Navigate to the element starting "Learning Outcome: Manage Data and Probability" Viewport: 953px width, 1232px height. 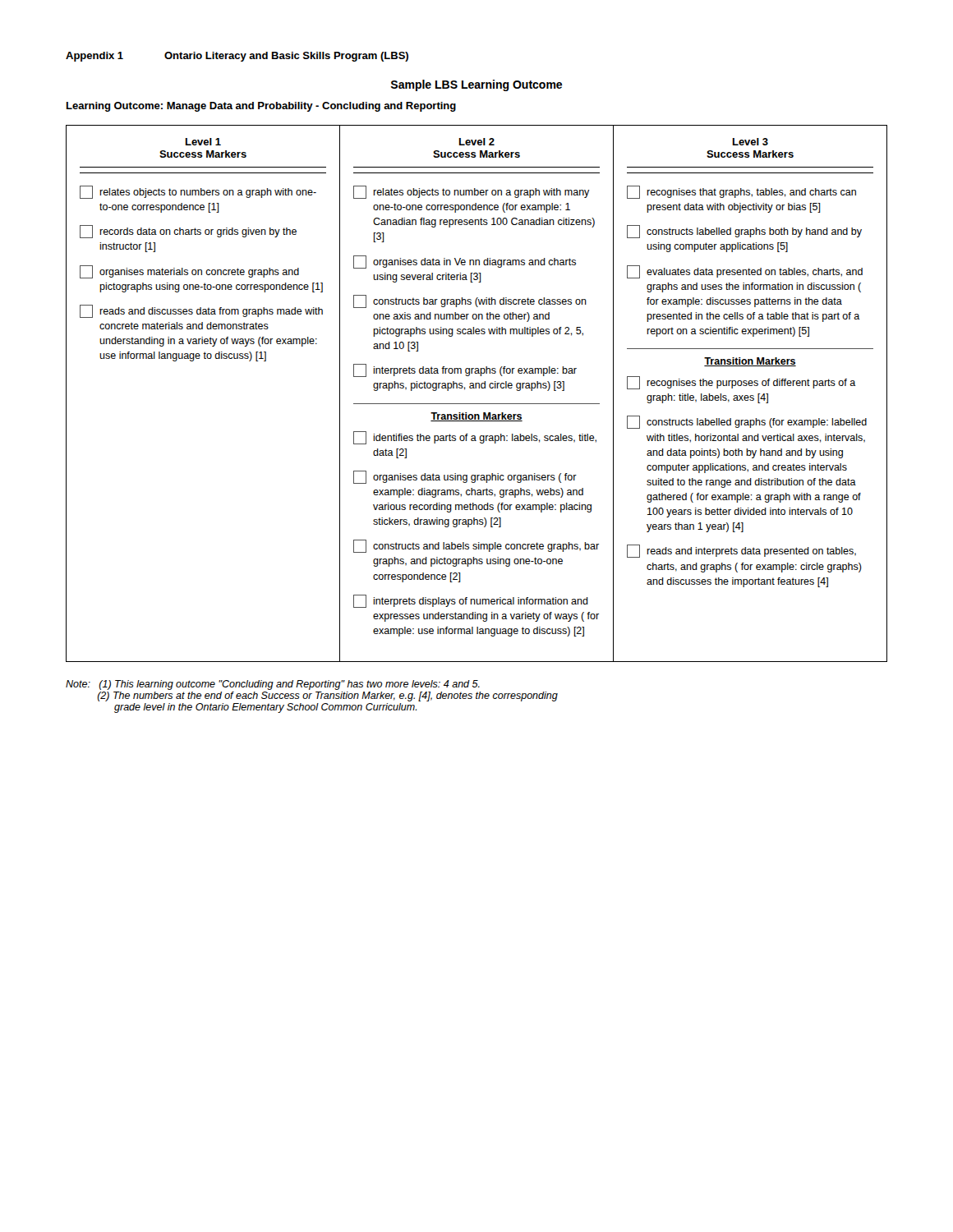tap(261, 106)
